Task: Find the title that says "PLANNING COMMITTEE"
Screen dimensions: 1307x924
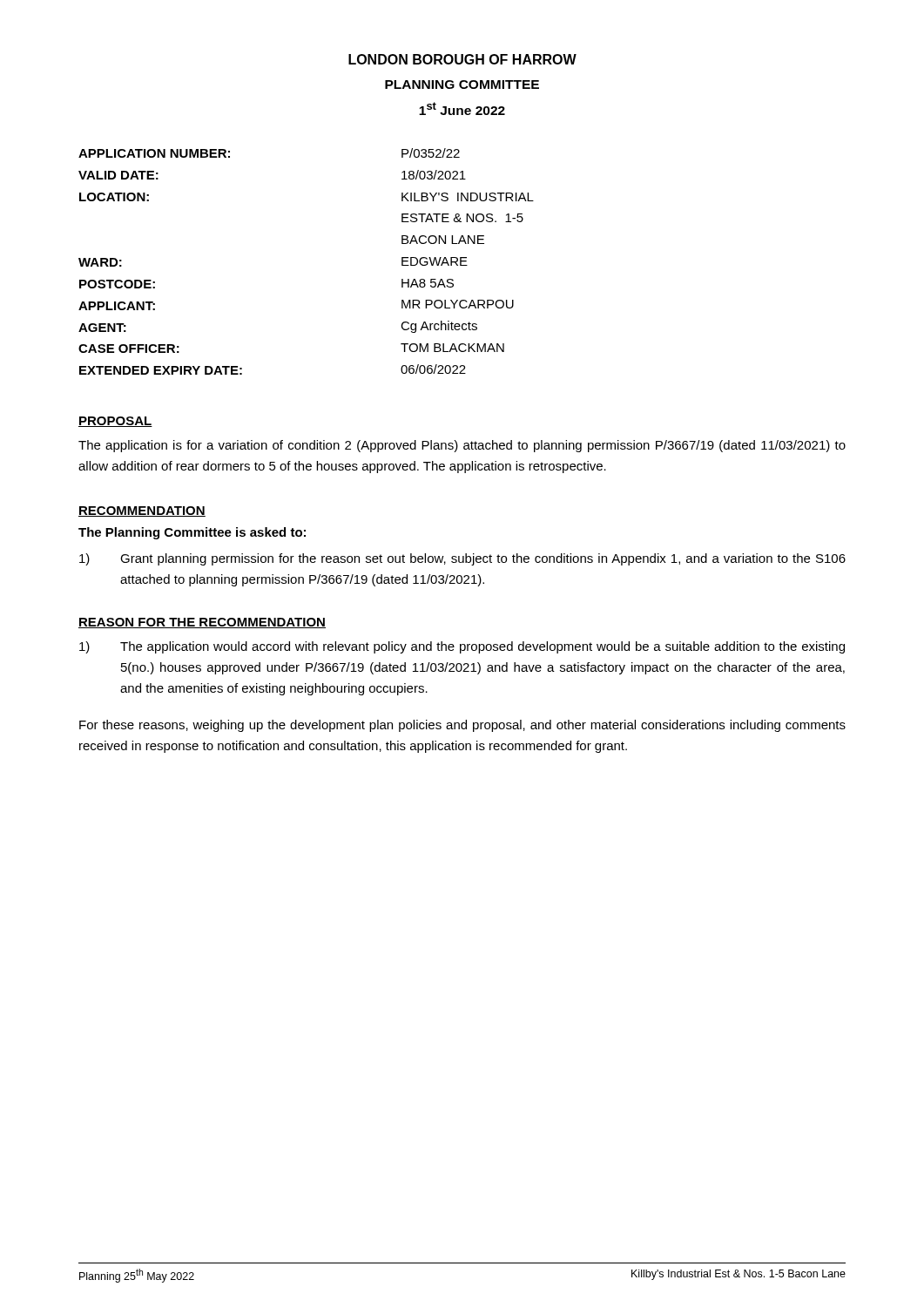Action: click(x=462, y=84)
